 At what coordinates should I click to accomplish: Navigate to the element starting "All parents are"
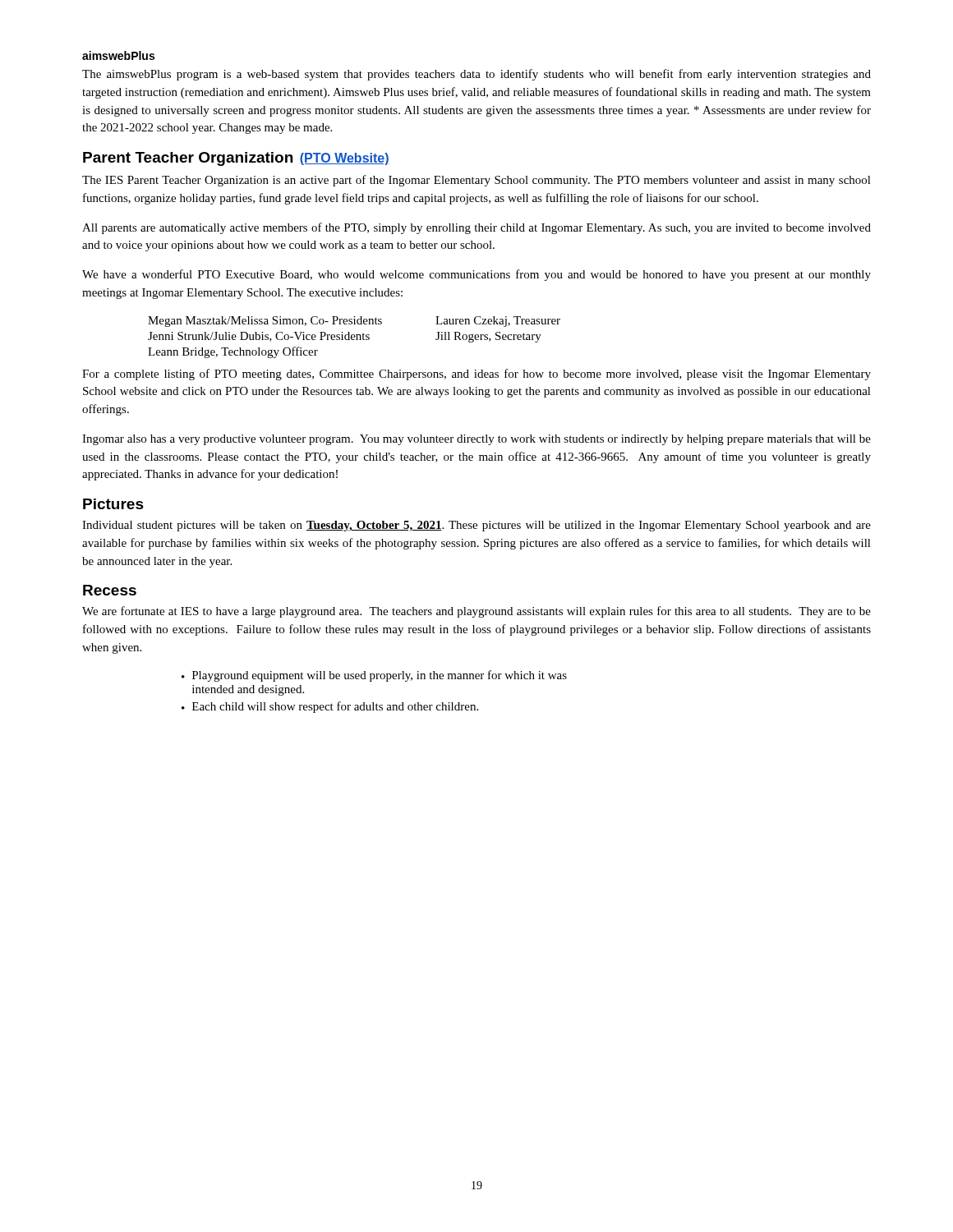476,237
